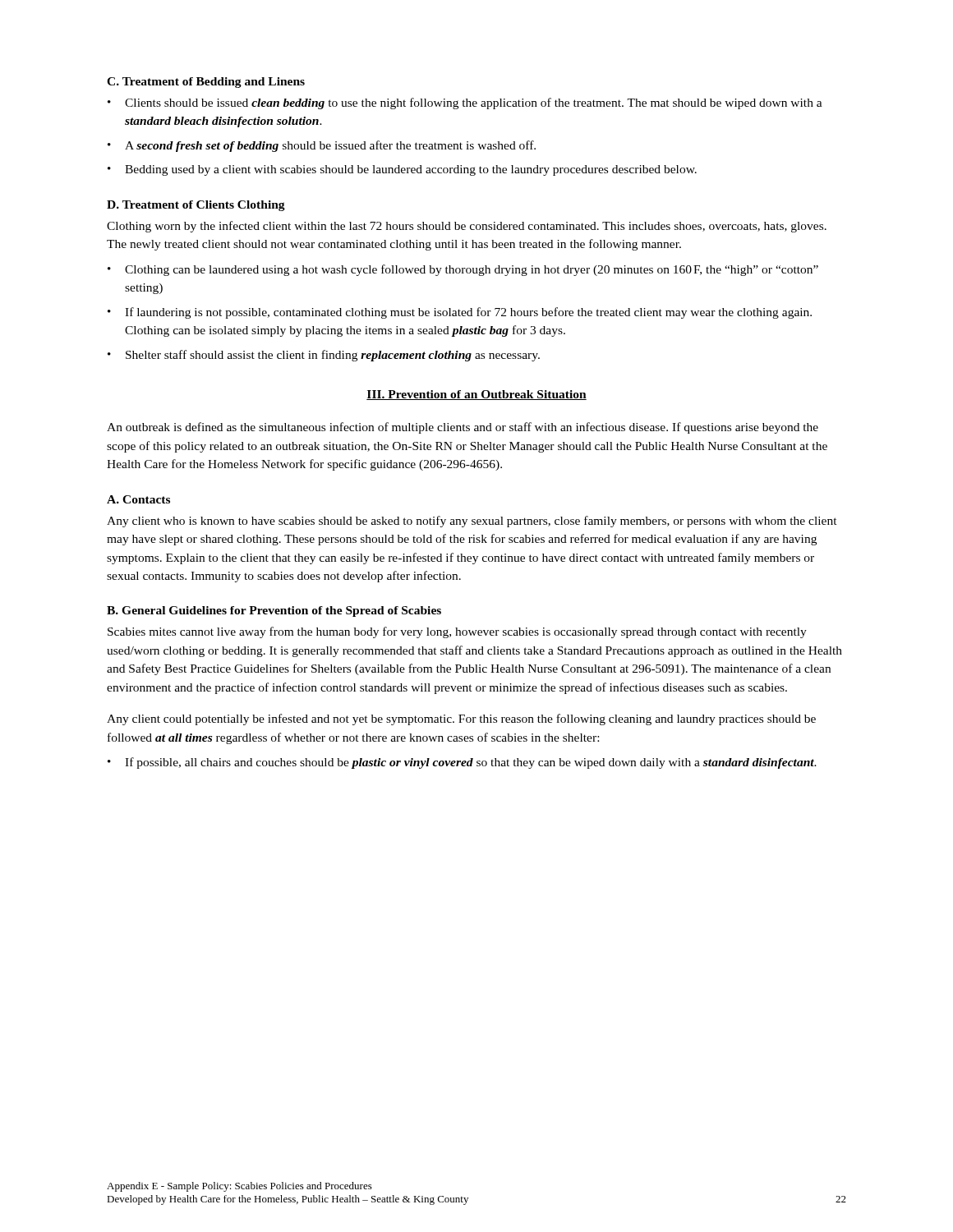Locate the list item that says "• Shelter staff should assist the client in"
This screenshot has width=953, height=1232.
pyautogui.click(x=476, y=355)
